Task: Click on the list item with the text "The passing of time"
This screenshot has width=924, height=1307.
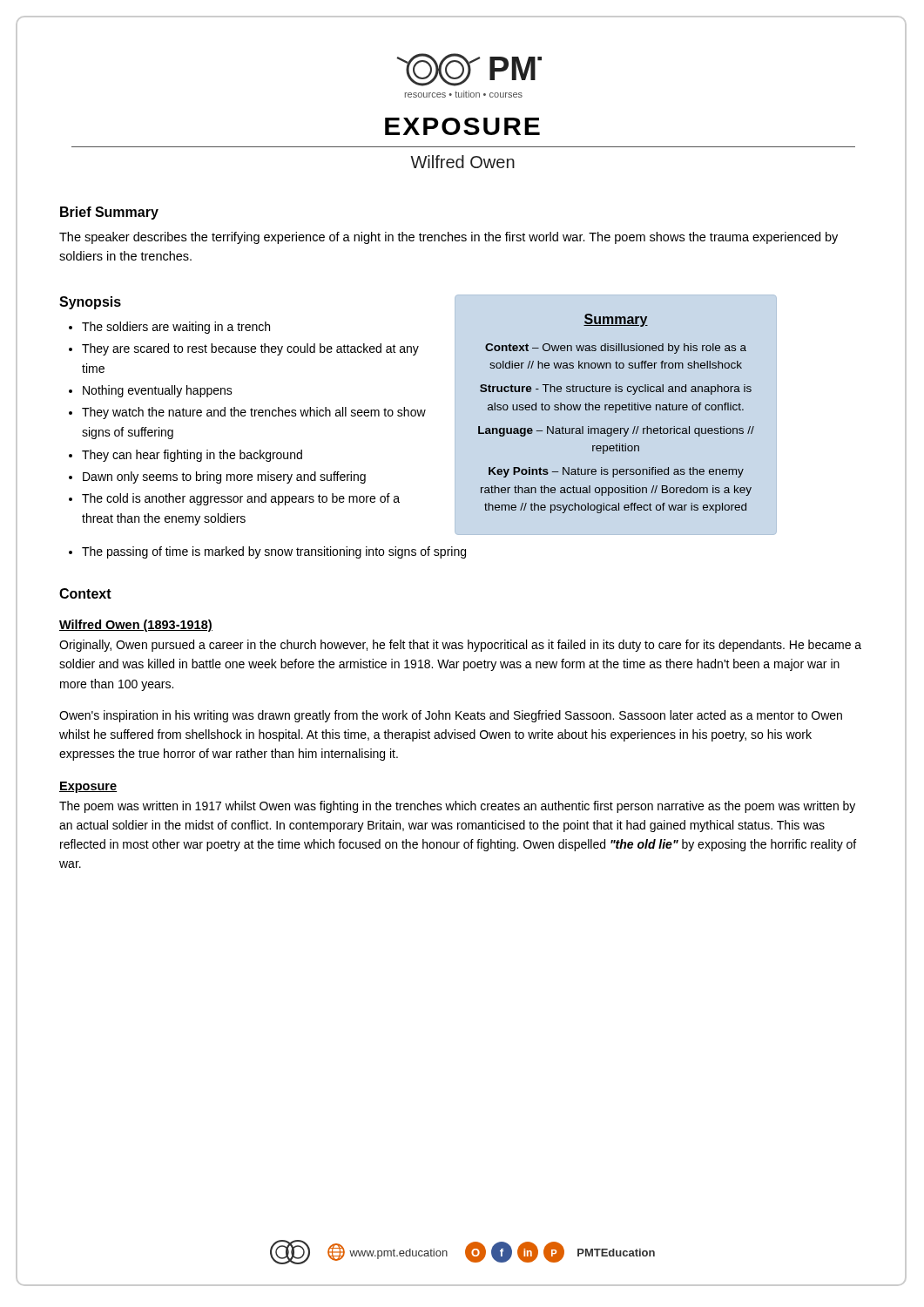Action: [x=274, y=552]
